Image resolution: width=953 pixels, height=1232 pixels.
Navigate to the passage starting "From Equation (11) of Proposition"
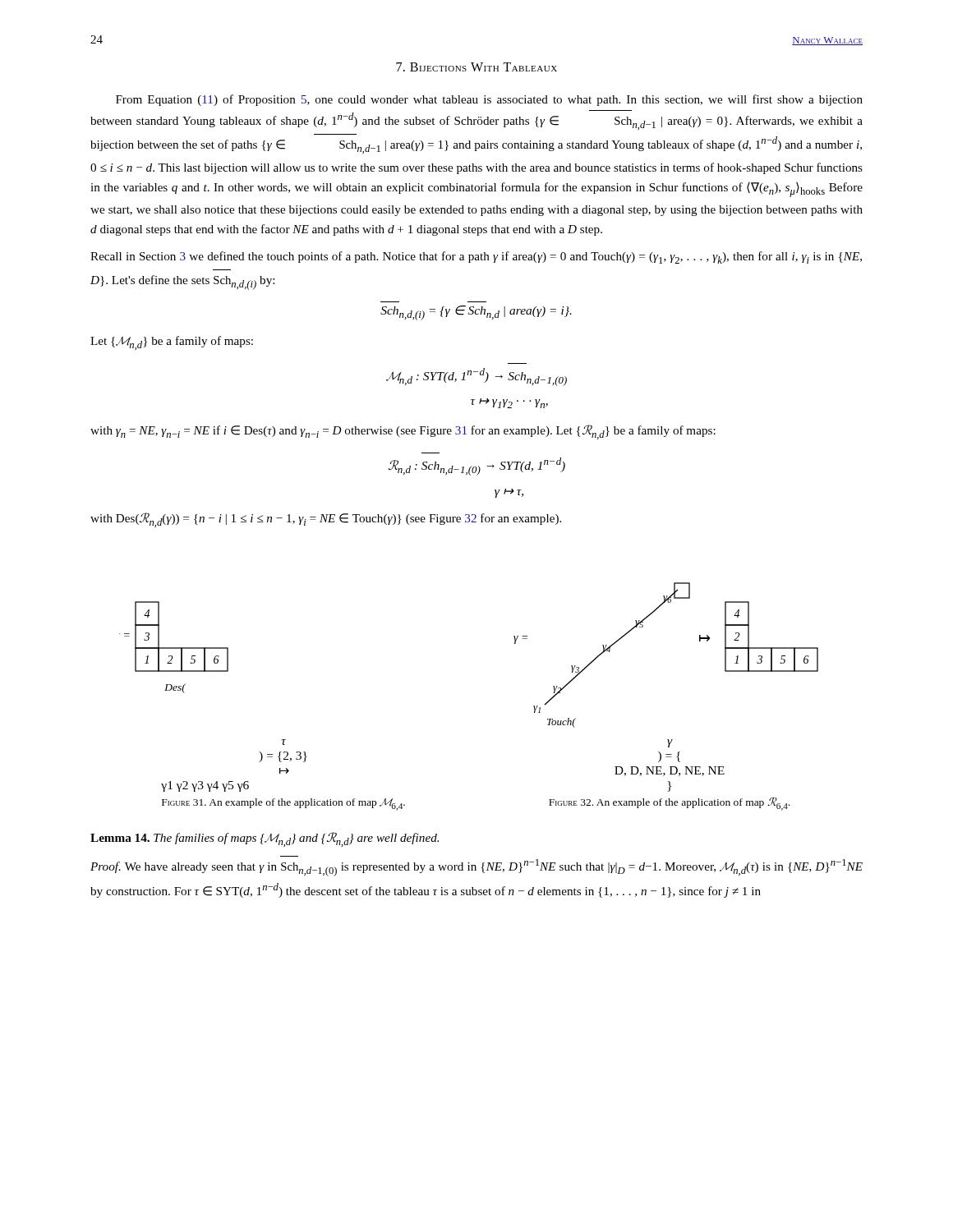(476, 191)
